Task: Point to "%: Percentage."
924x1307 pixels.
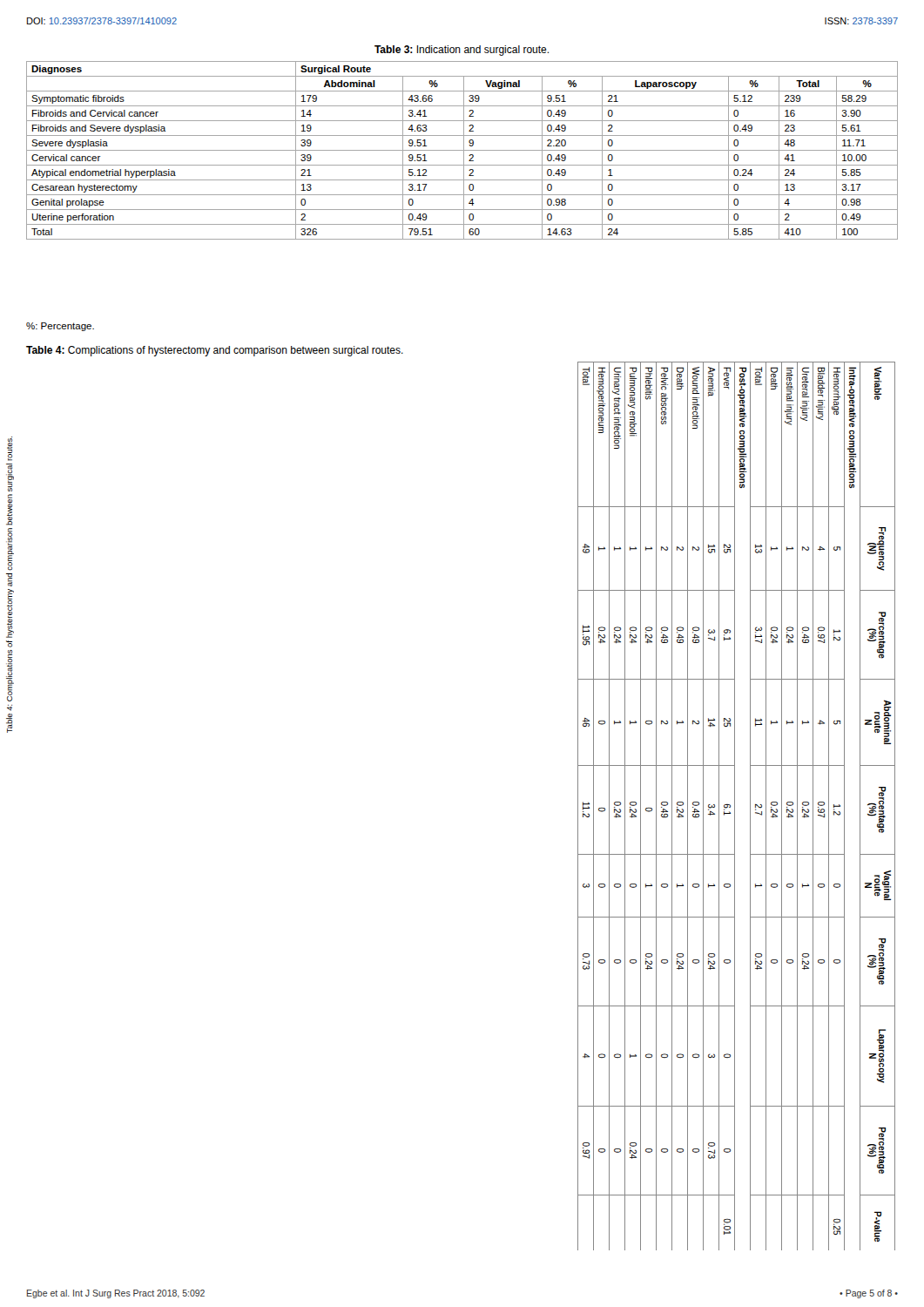Action: [60, 326]
